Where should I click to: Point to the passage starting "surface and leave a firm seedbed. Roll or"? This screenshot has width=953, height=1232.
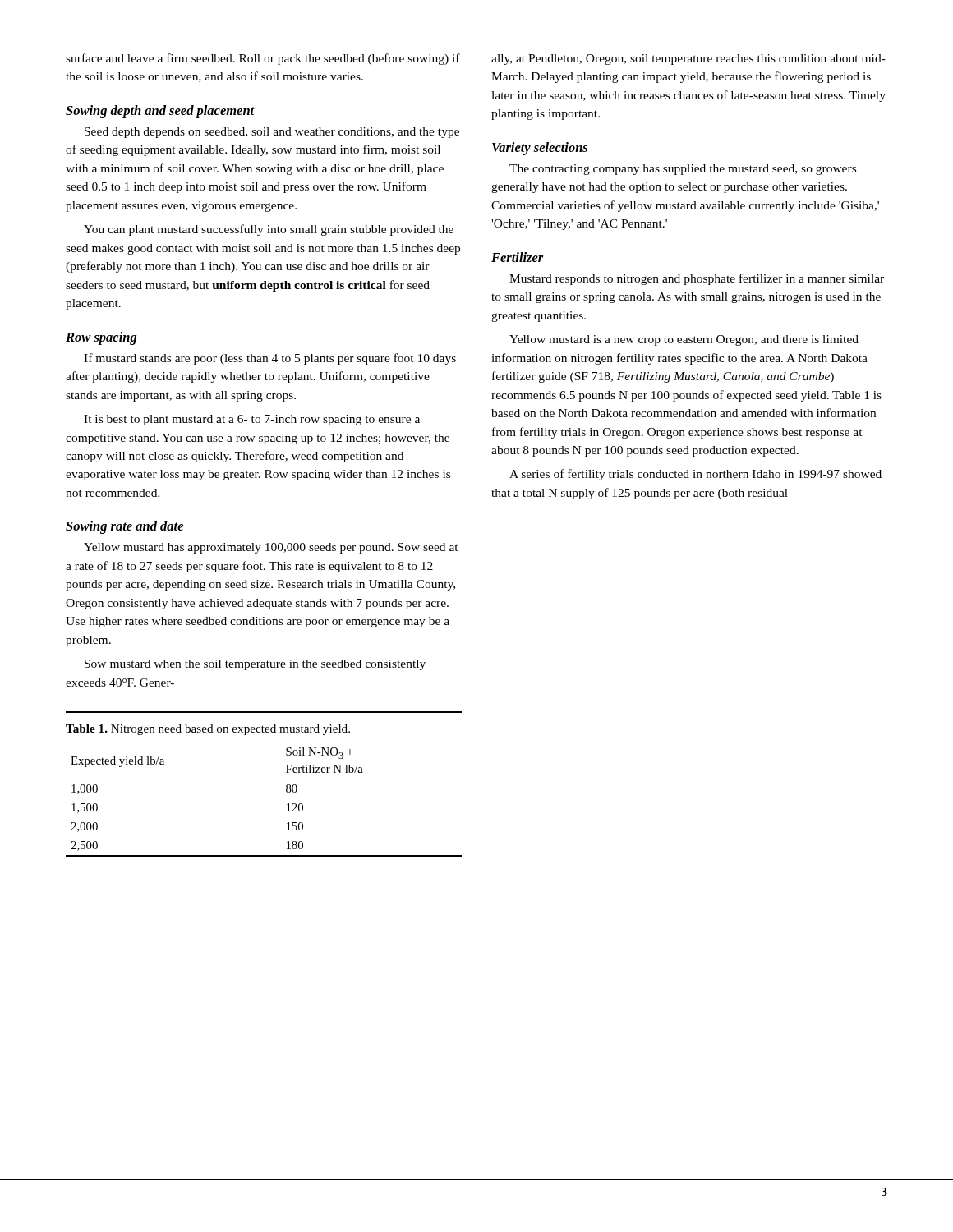[264, 68]
